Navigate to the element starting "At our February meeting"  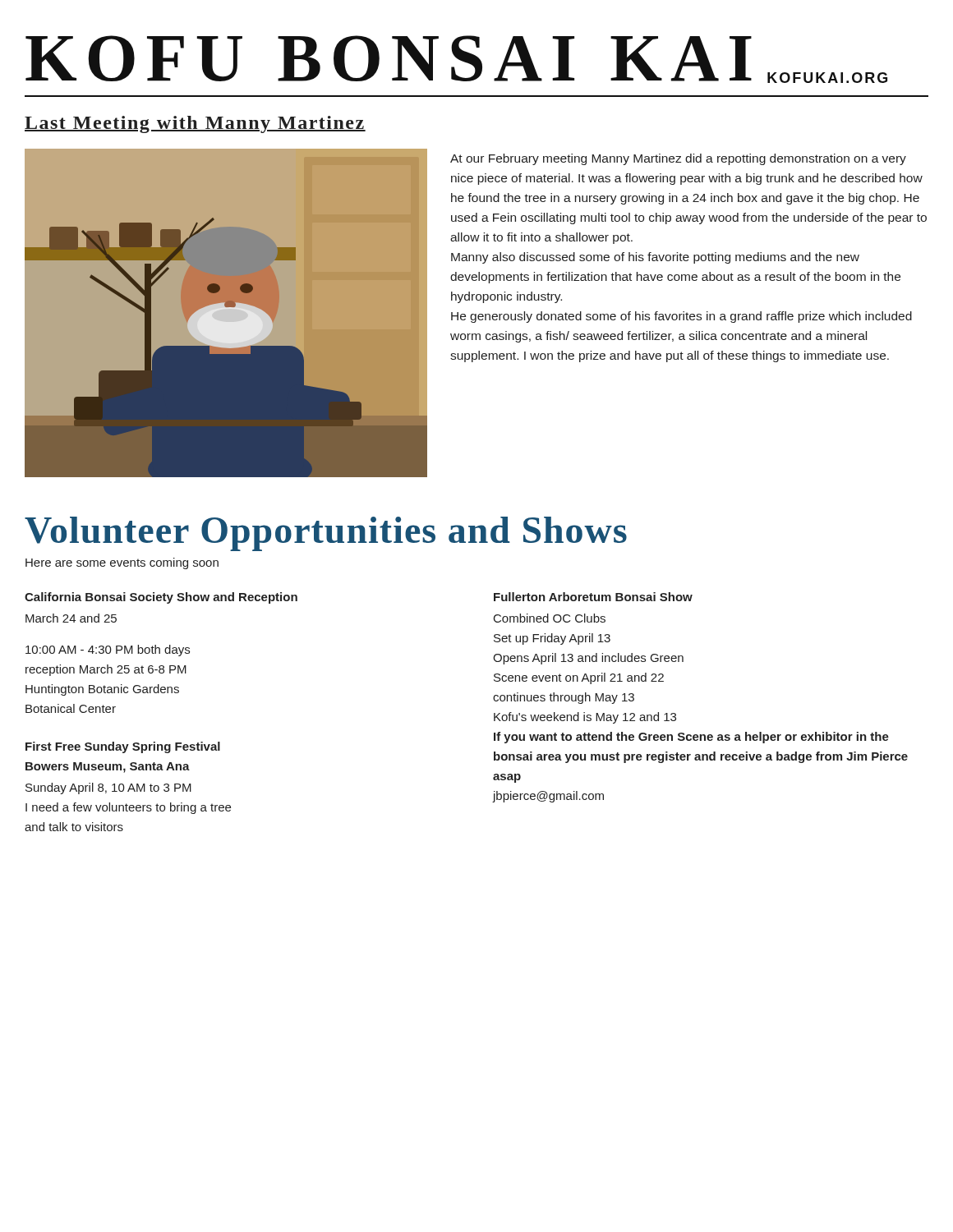[689, 257]
